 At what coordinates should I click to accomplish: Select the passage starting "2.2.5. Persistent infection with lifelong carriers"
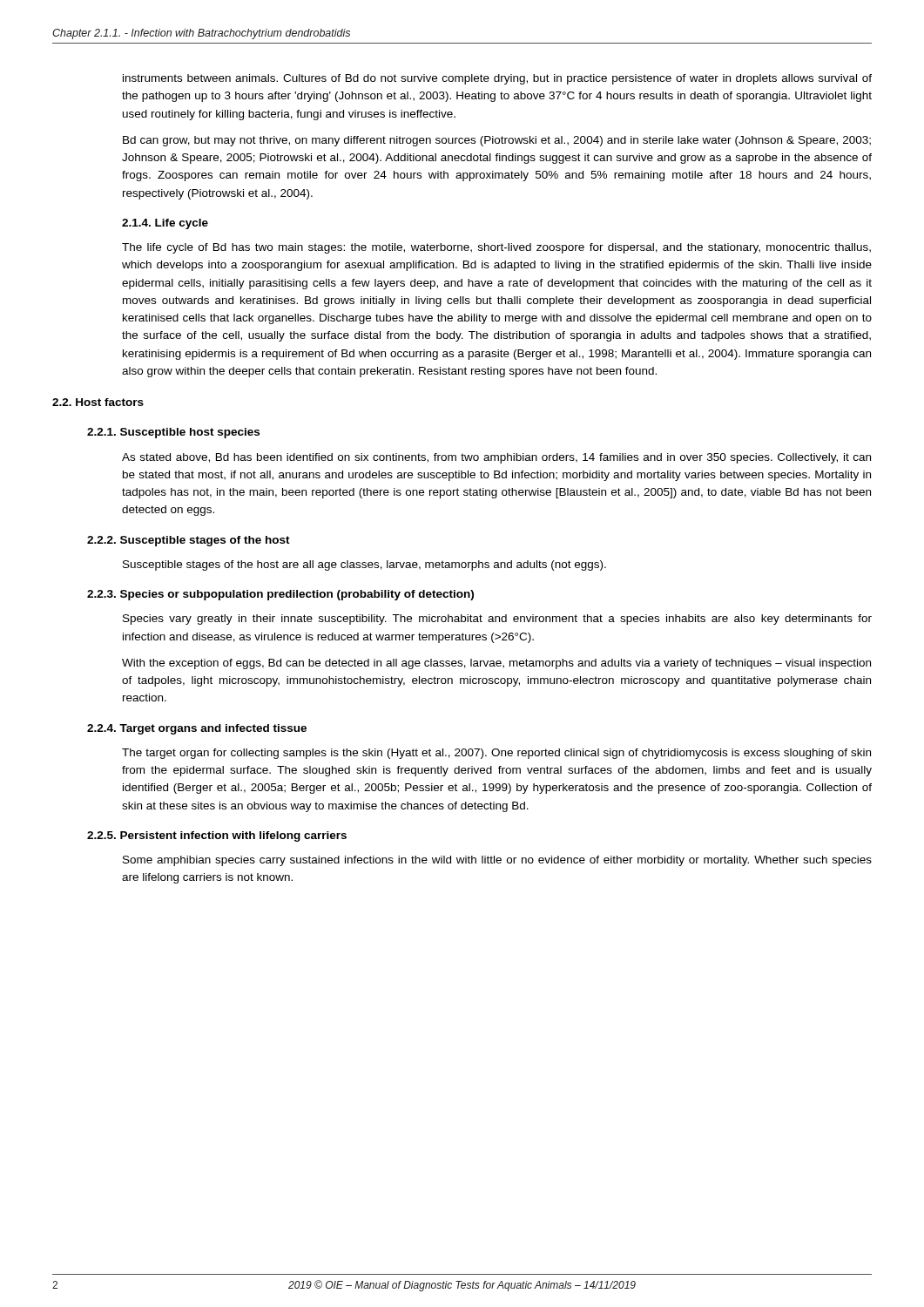[217, 836]
